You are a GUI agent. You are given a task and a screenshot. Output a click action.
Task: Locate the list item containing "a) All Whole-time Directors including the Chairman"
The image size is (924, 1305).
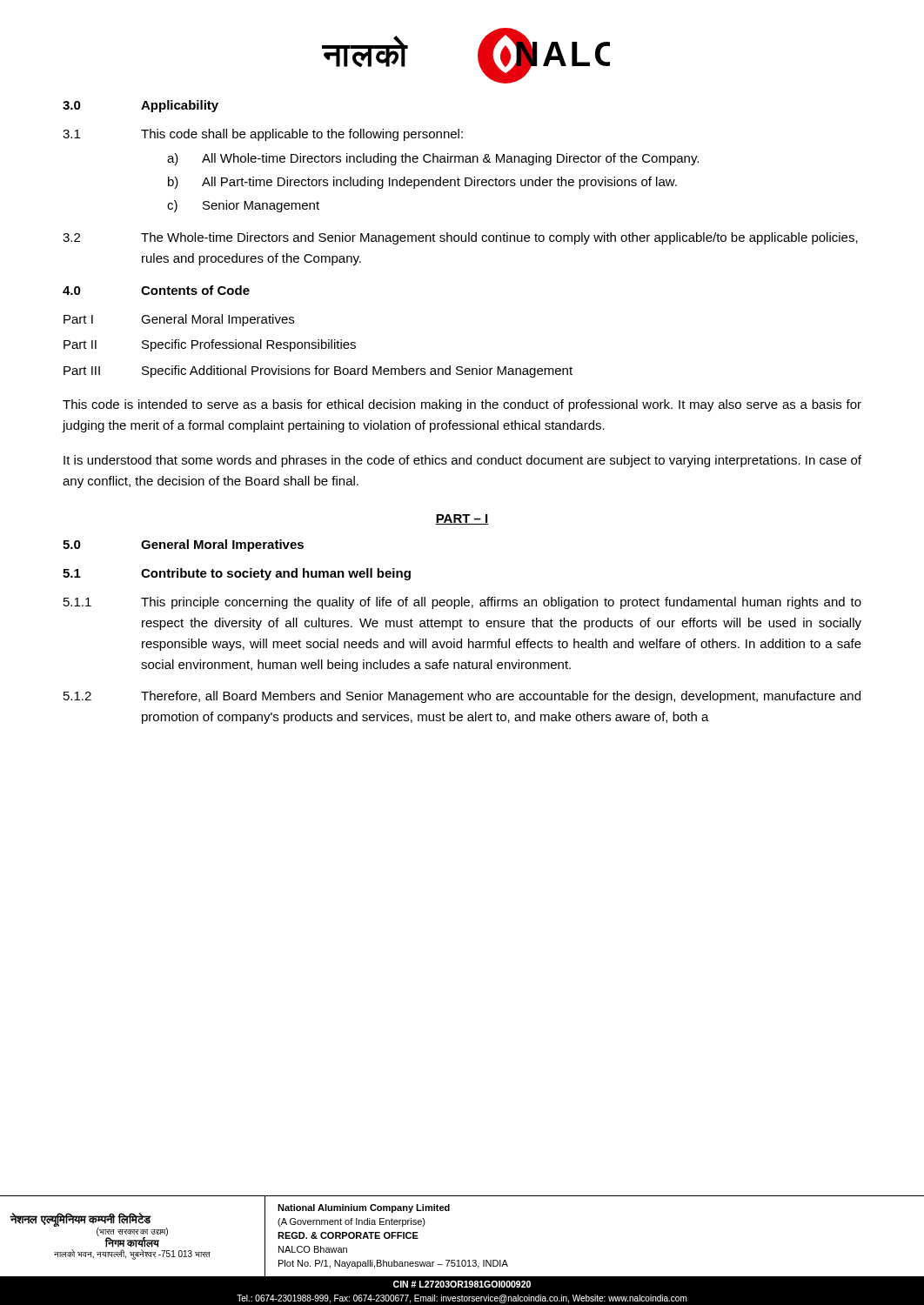pos(501,158)
